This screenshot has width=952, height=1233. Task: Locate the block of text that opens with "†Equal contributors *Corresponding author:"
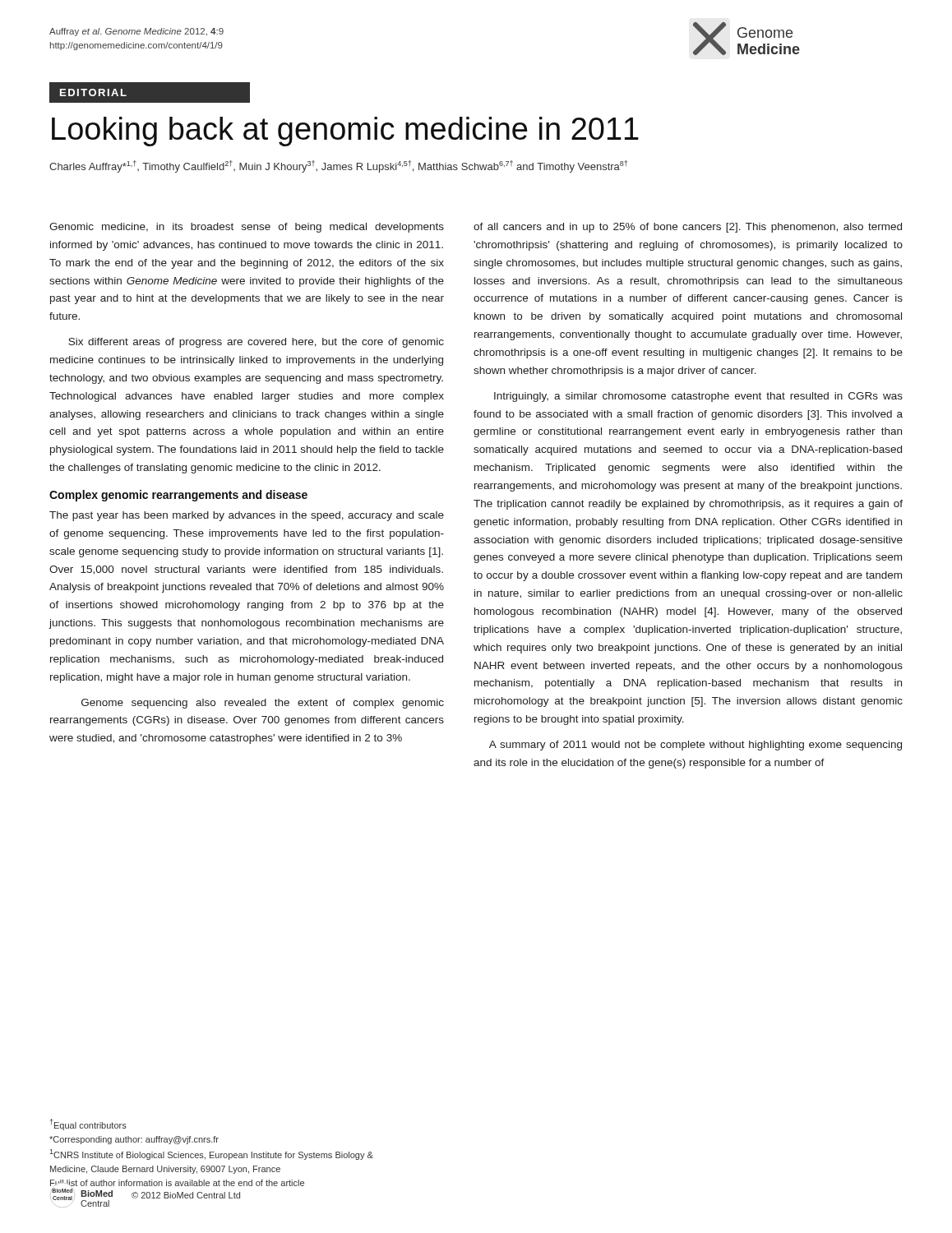[x=230, y=1154]
